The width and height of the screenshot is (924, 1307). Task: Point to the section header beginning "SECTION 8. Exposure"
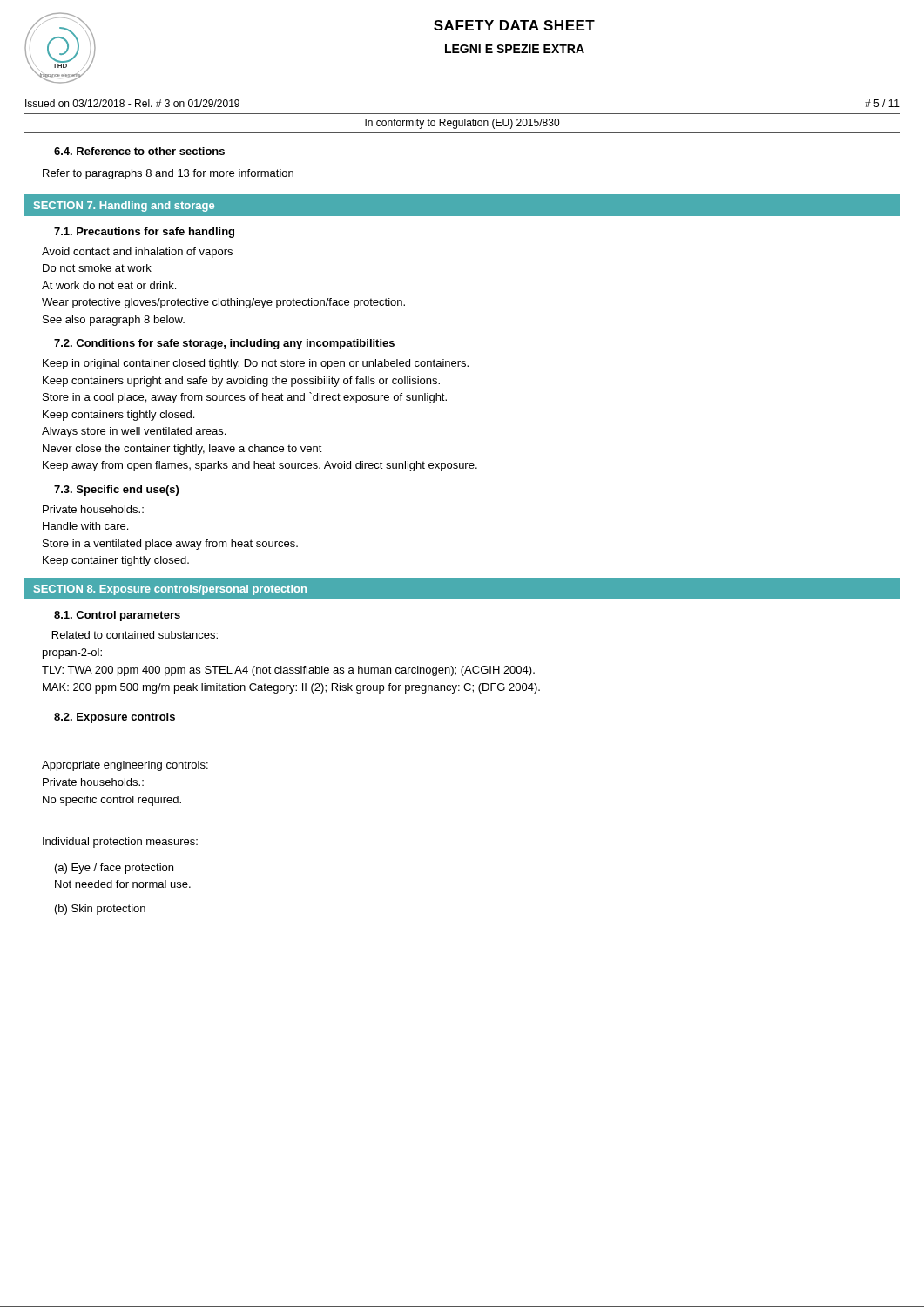click(x=170, y=588)
